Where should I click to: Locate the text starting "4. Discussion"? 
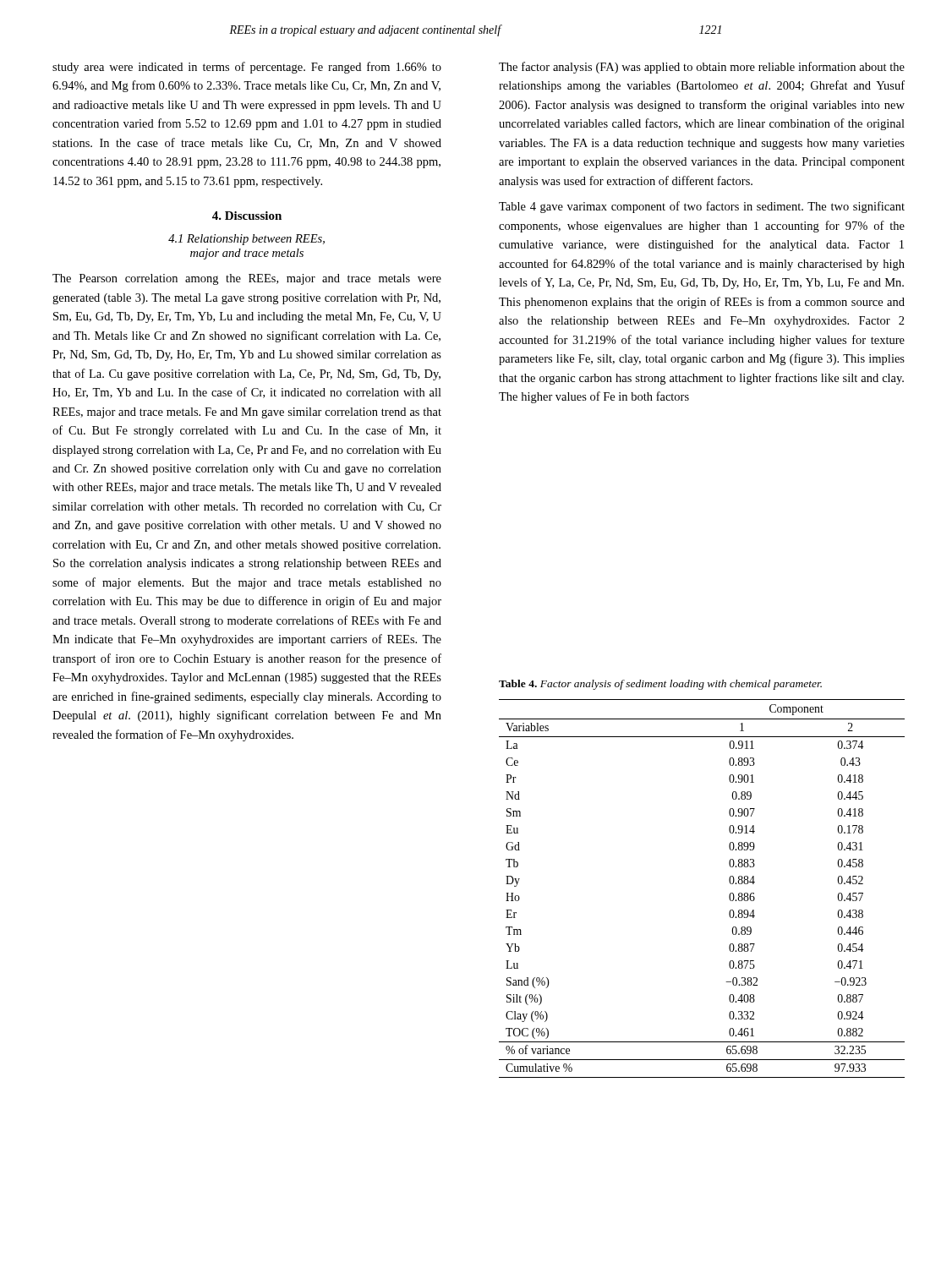[247, 216]
